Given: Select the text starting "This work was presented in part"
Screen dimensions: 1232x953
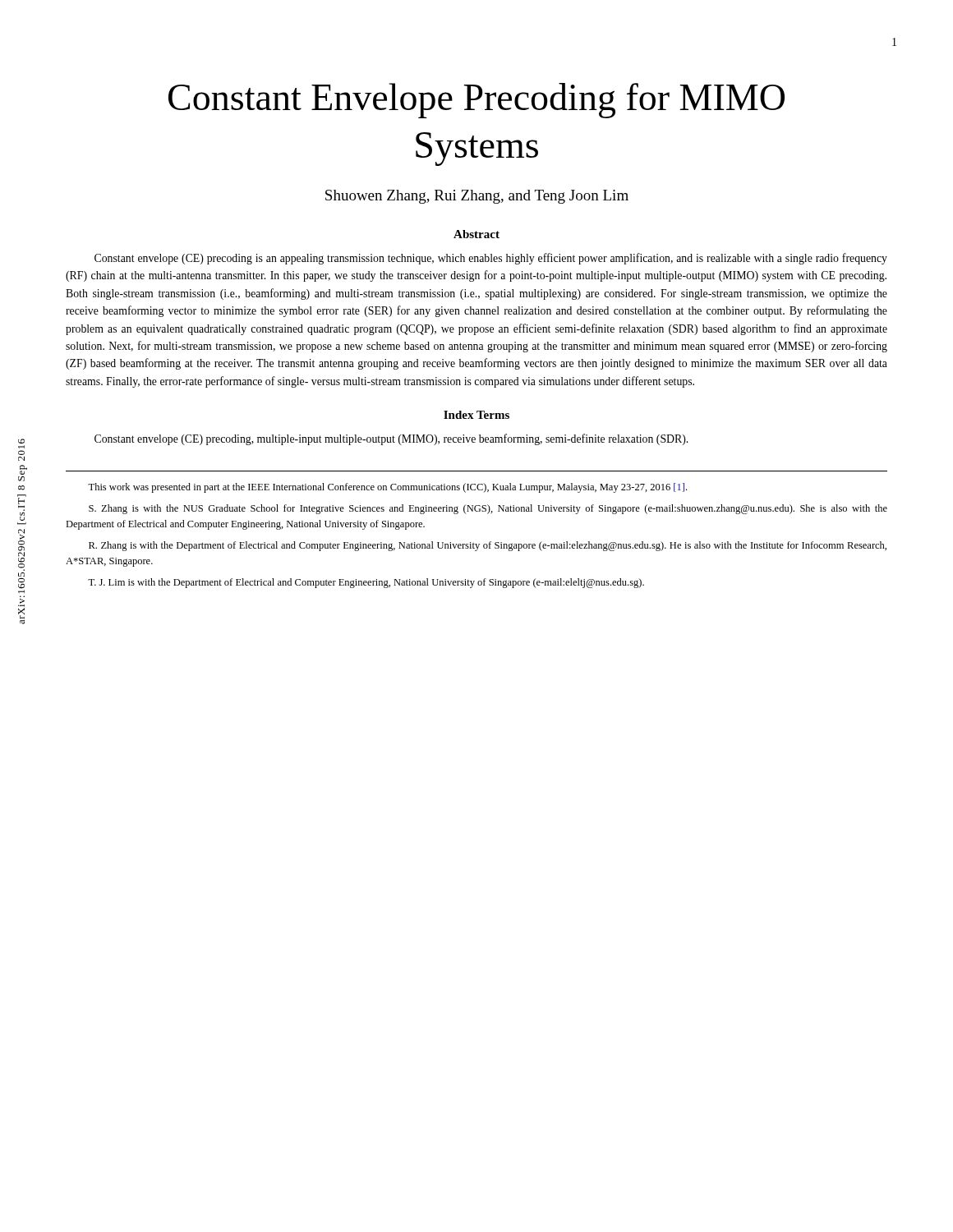Looking at the screenshot, I should click(388, 487).
